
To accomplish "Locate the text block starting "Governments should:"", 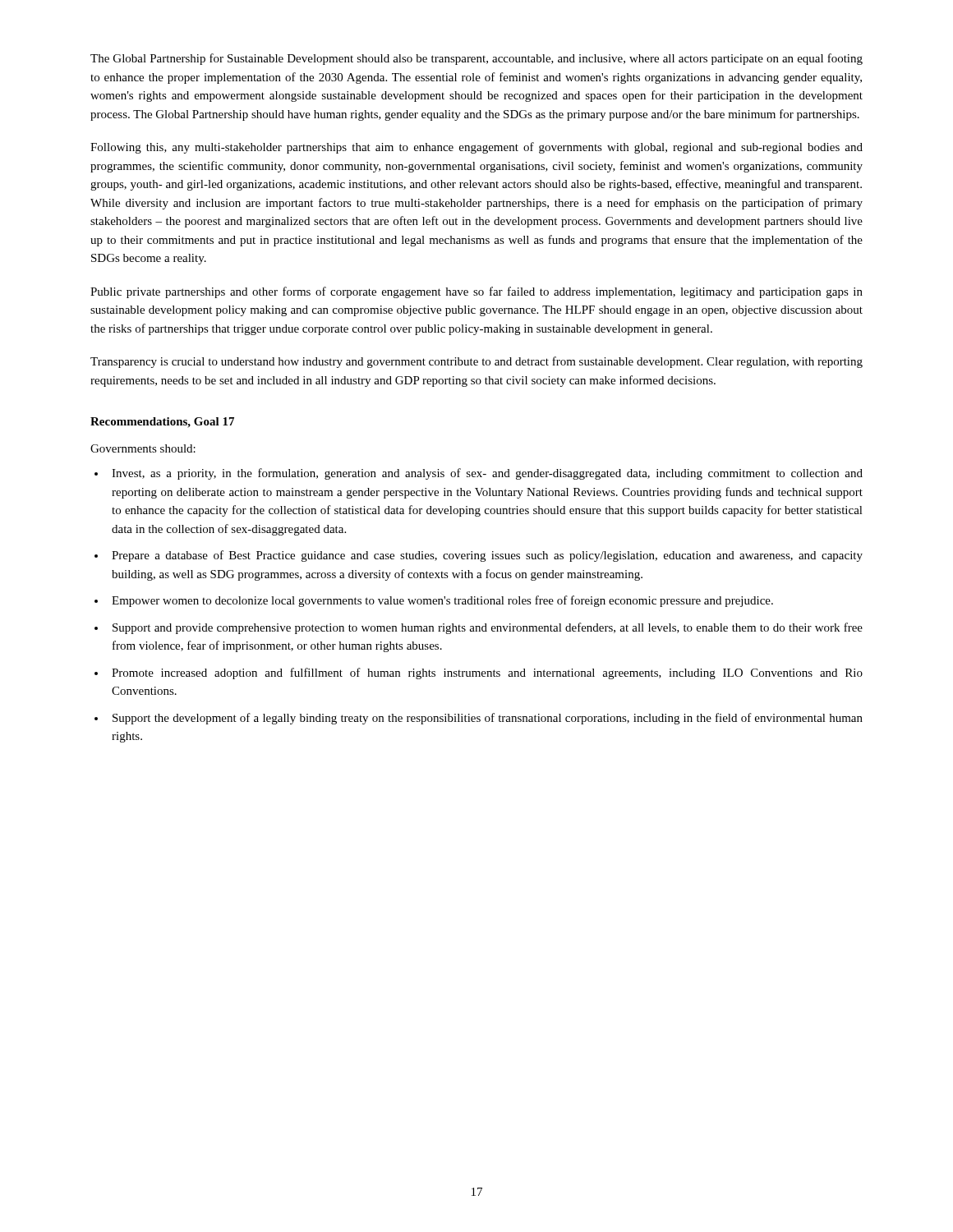I will (x=143, y=448).
